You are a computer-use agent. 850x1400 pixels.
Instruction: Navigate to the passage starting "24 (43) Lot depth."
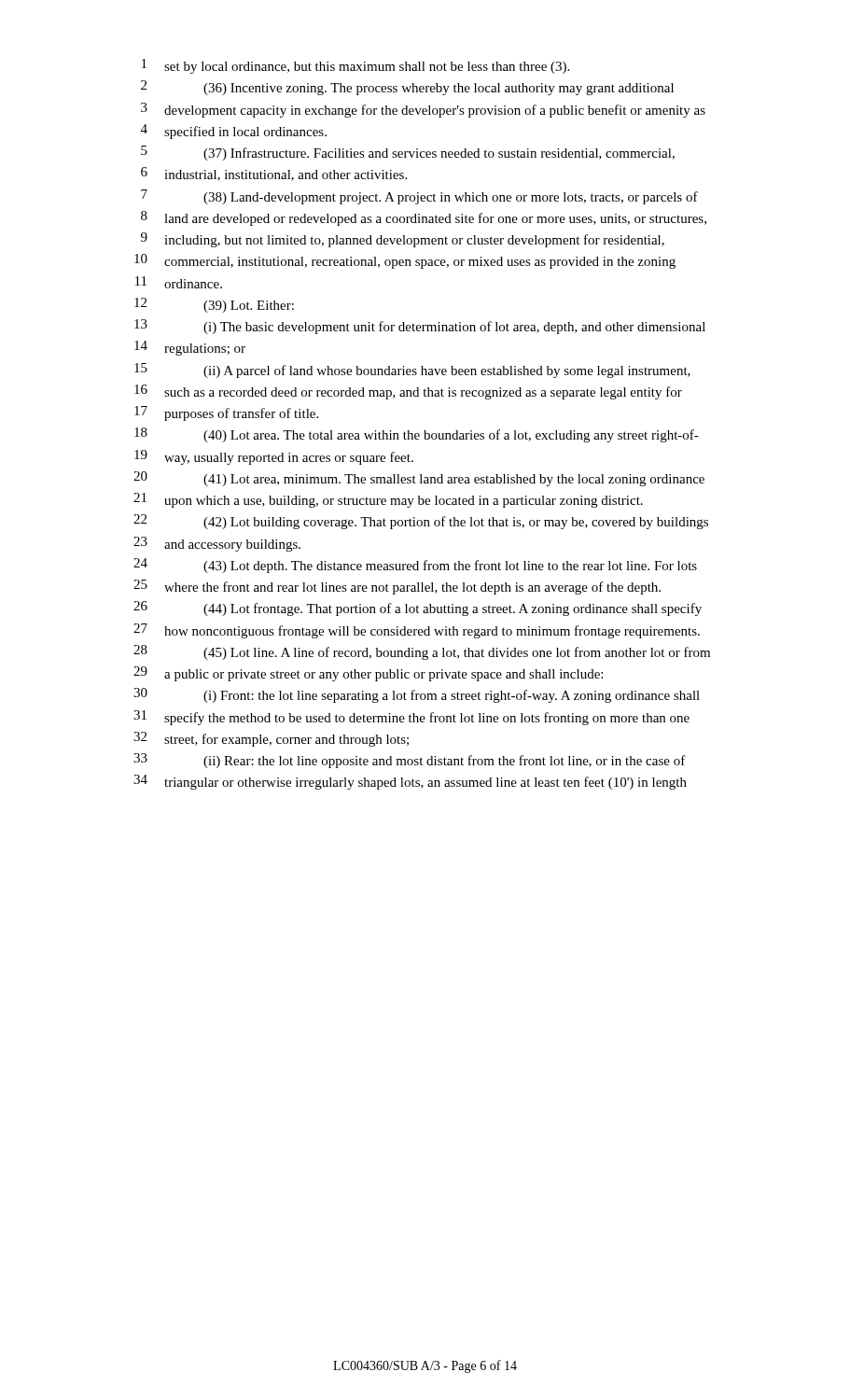(425, 577)
